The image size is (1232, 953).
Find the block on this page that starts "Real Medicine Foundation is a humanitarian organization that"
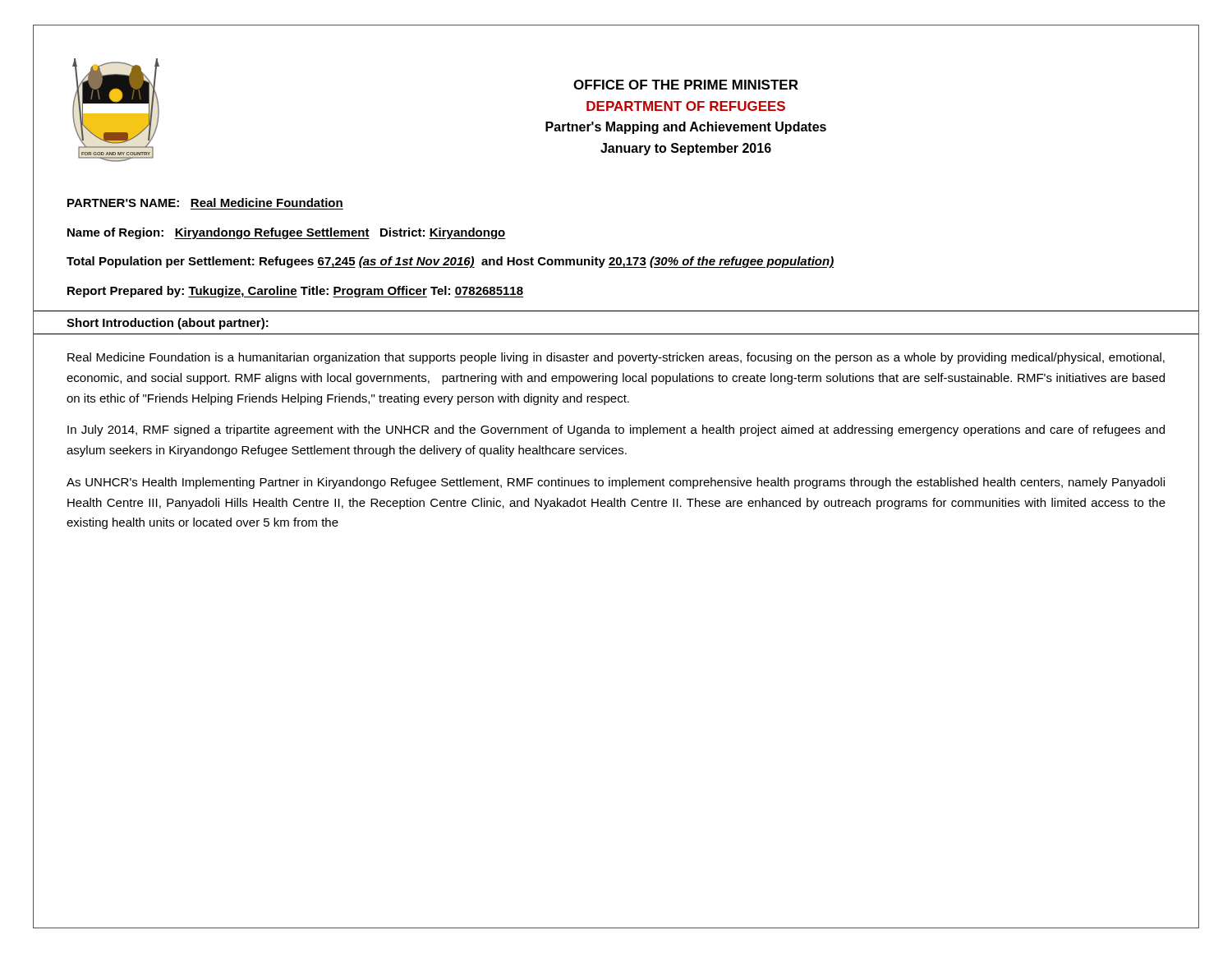(616, 377)
